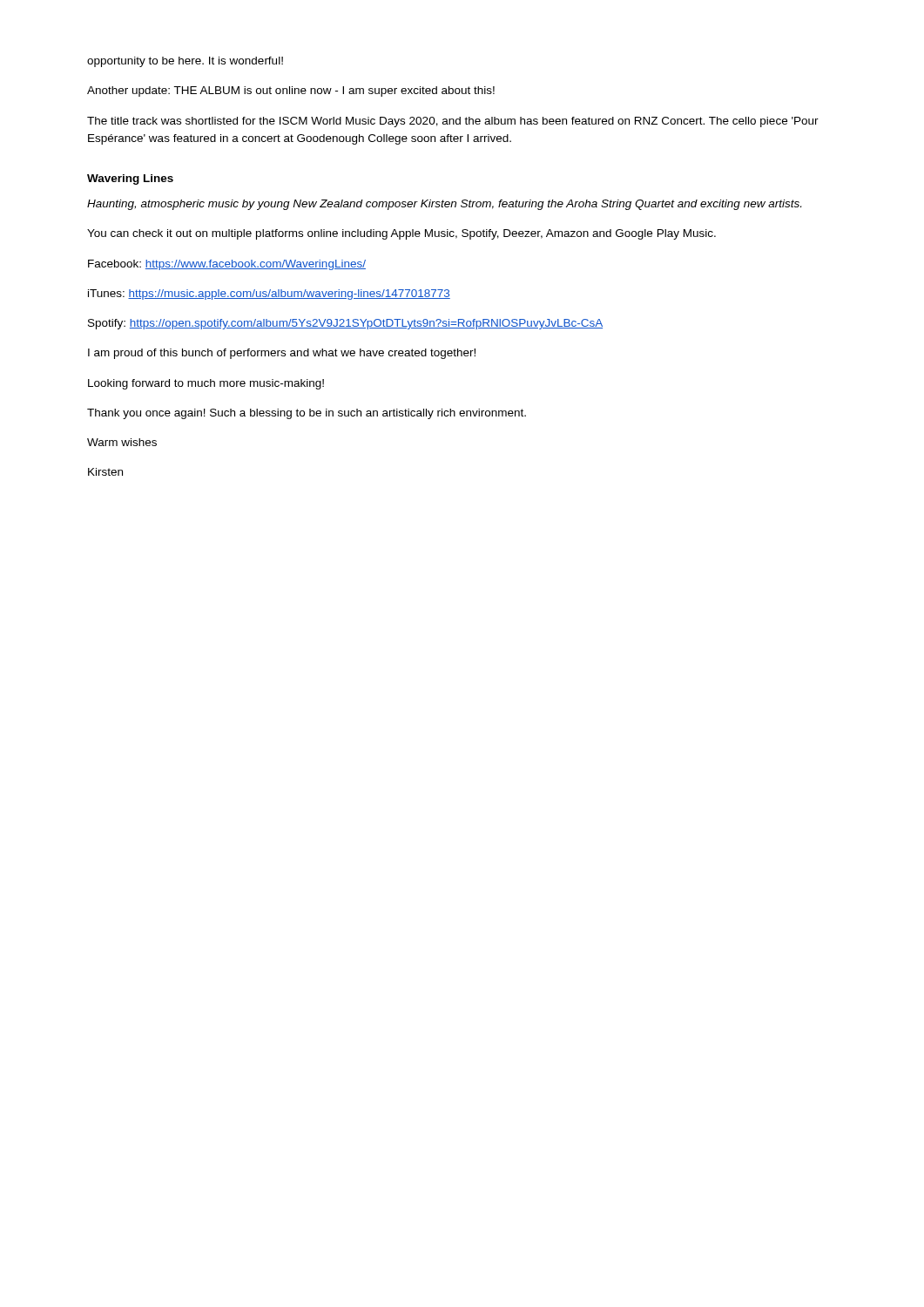Find "iTunes: https://music.apple.com/us/album/wavering-lines/1477018773" on this page
This screenshot has height=1307, width=924.
tap(269, 293)
